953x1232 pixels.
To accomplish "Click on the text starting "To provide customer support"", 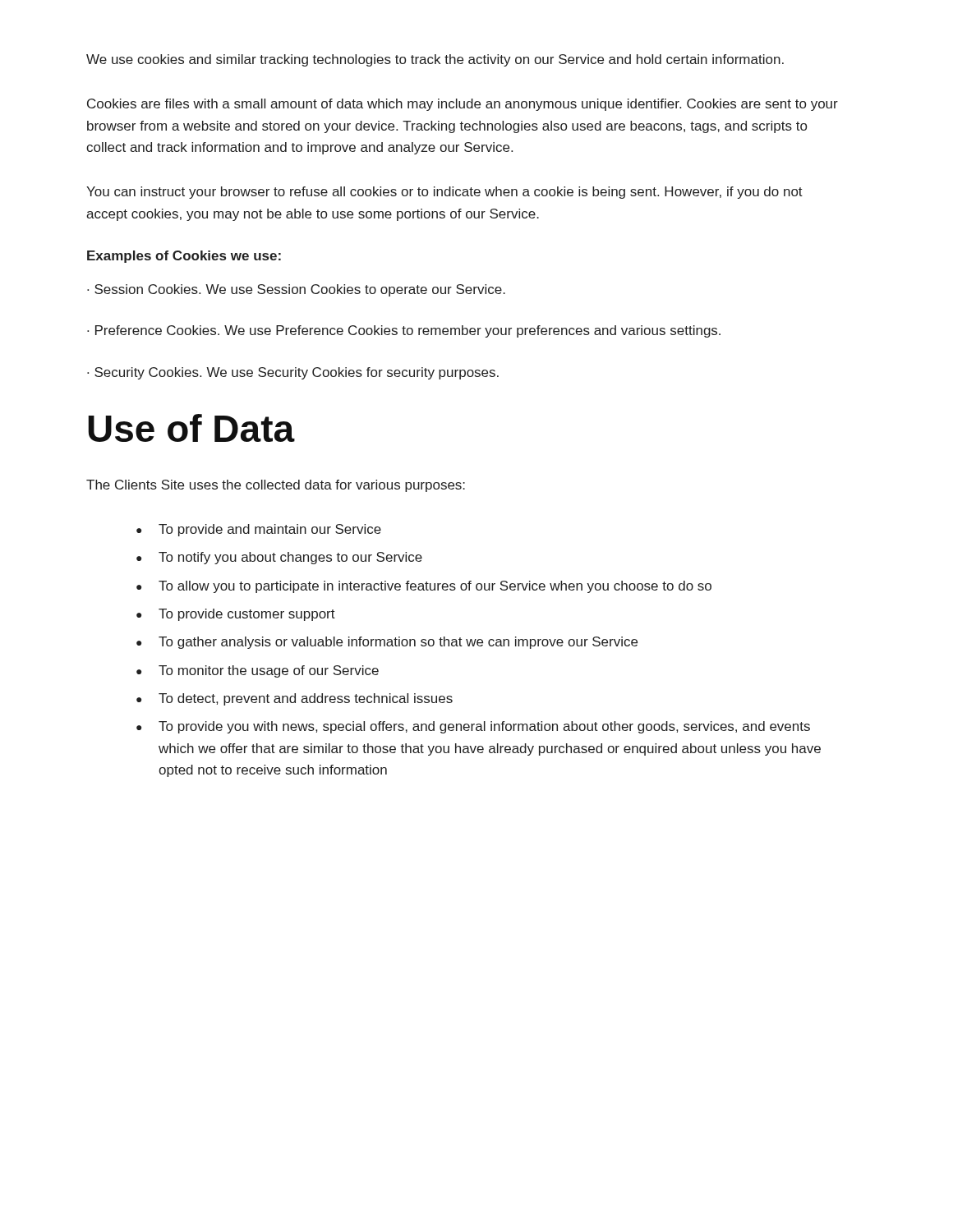I will click(x=247, y=614).
